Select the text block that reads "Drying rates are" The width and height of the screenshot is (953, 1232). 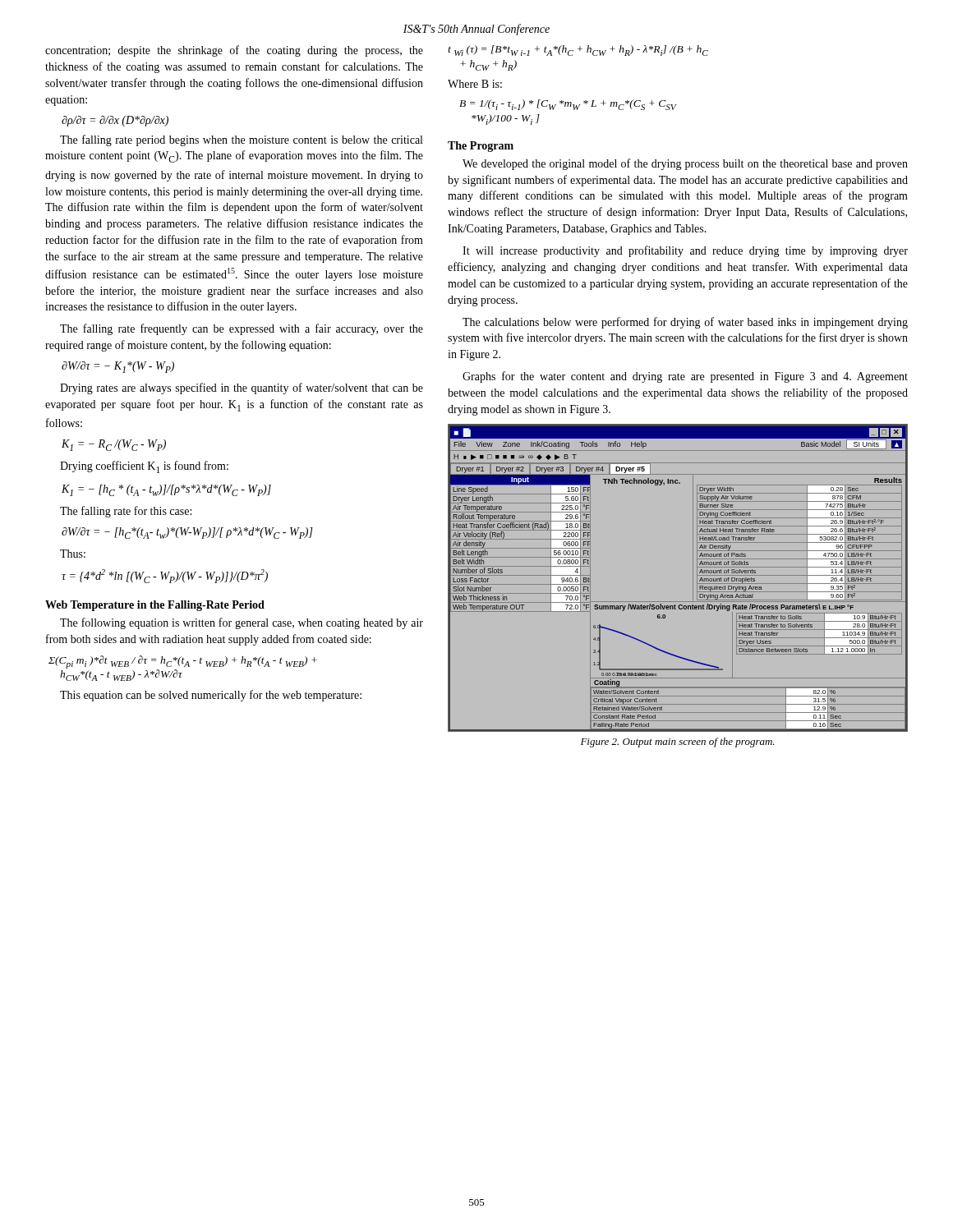[234, 406]
